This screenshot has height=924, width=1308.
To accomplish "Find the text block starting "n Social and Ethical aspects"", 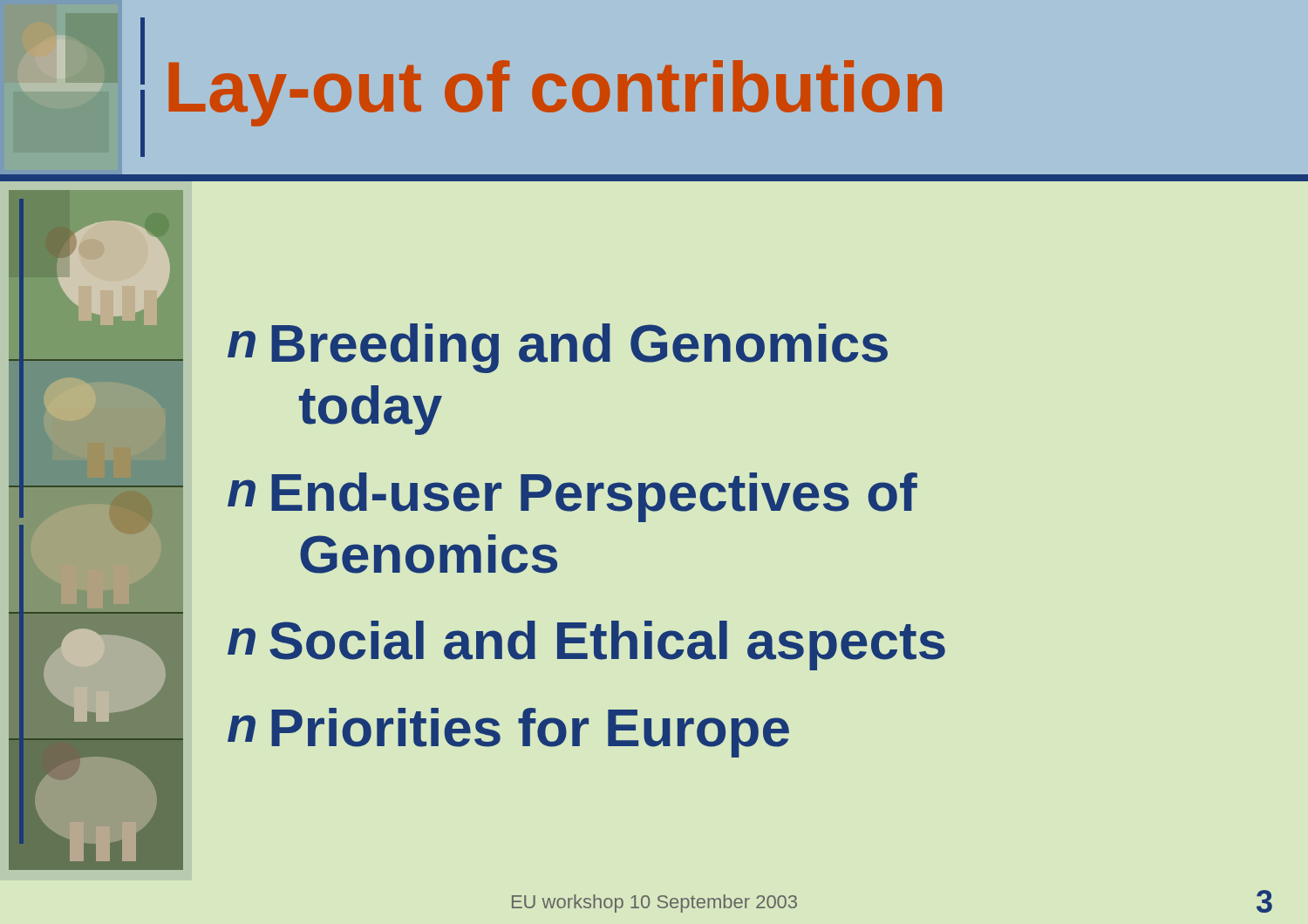I will tap(587, 641).
